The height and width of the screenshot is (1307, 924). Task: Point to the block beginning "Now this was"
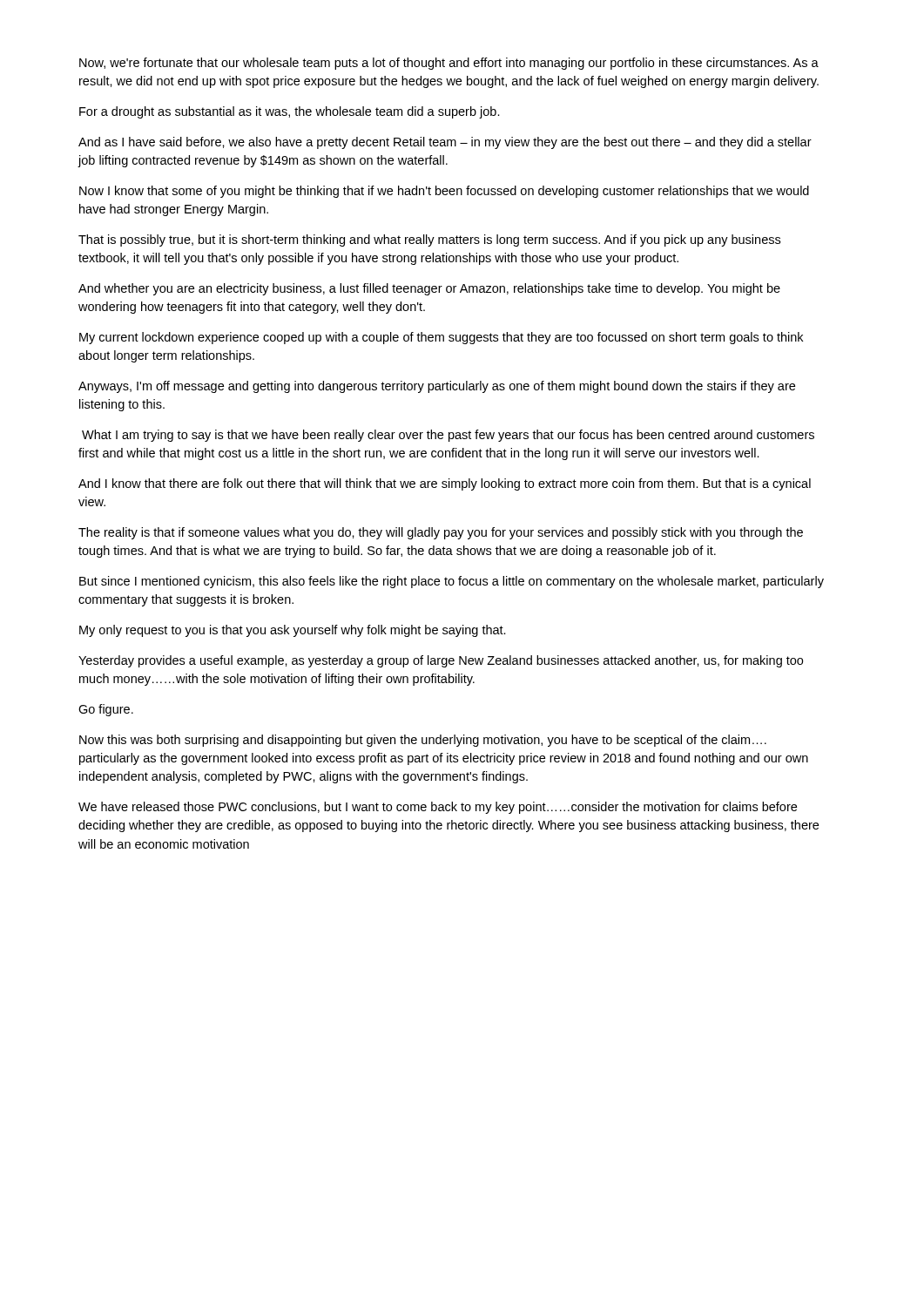click(443, 758)
